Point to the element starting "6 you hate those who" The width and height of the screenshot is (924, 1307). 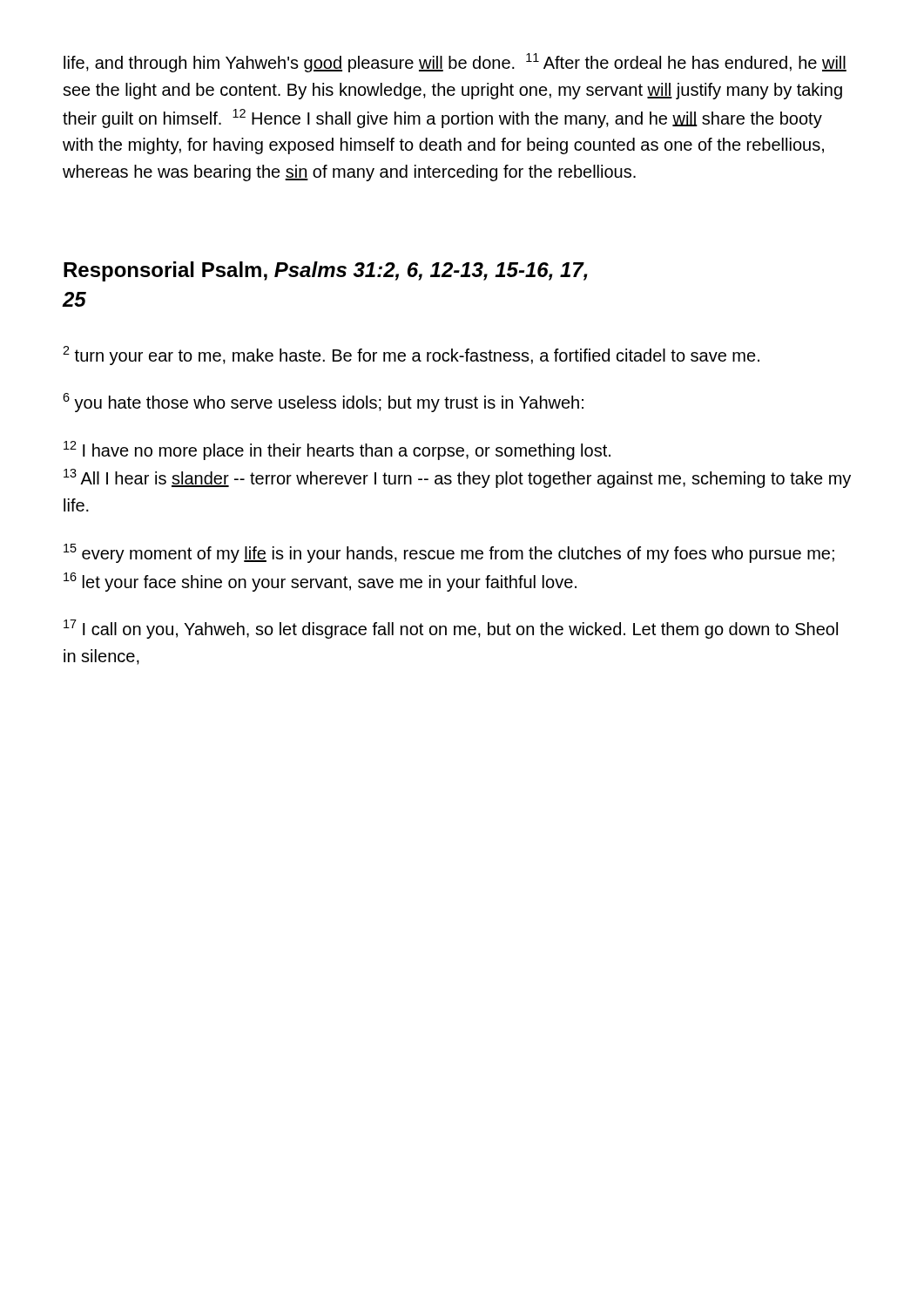point(324,401)
